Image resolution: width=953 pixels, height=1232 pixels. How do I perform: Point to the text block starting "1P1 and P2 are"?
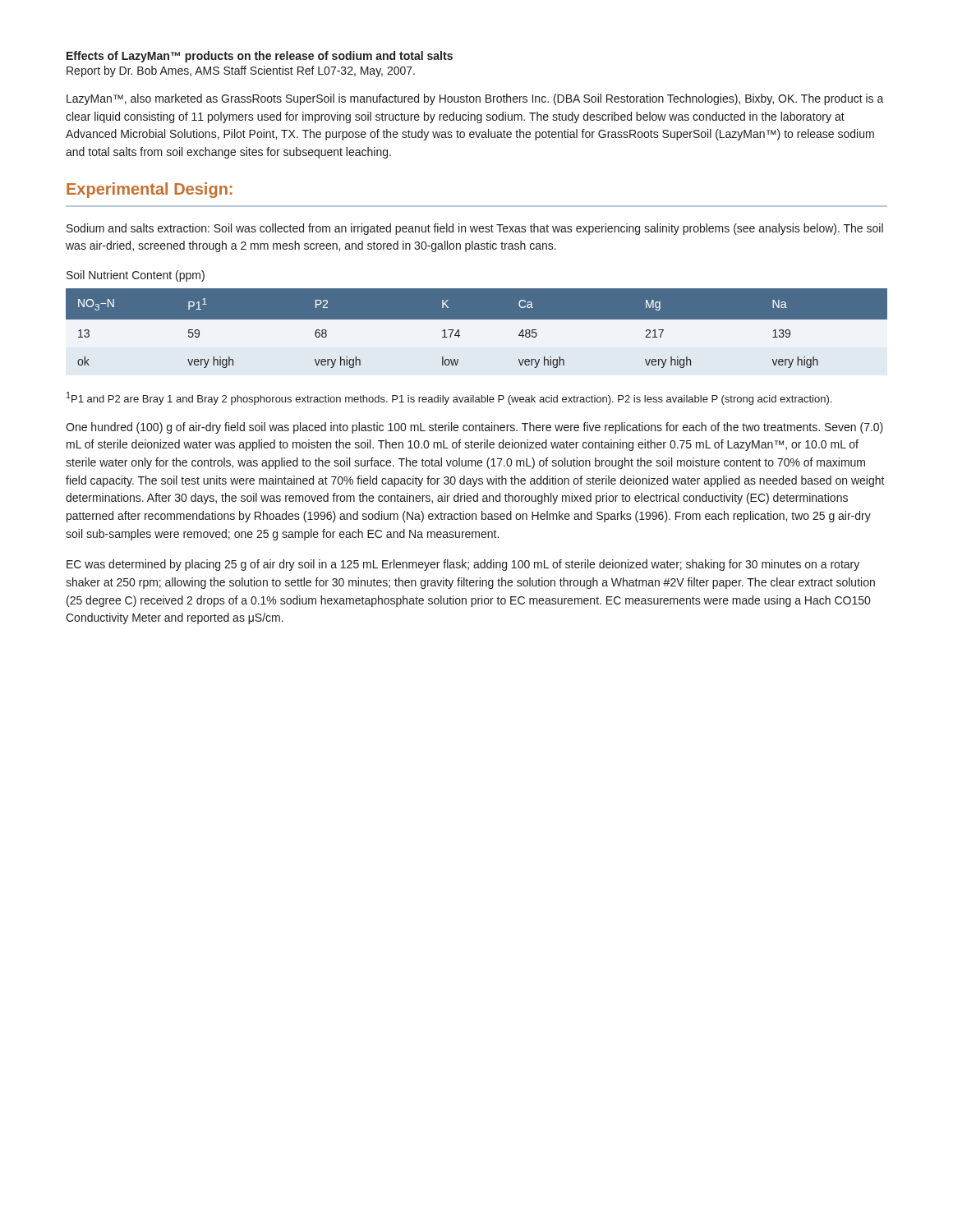449,397
